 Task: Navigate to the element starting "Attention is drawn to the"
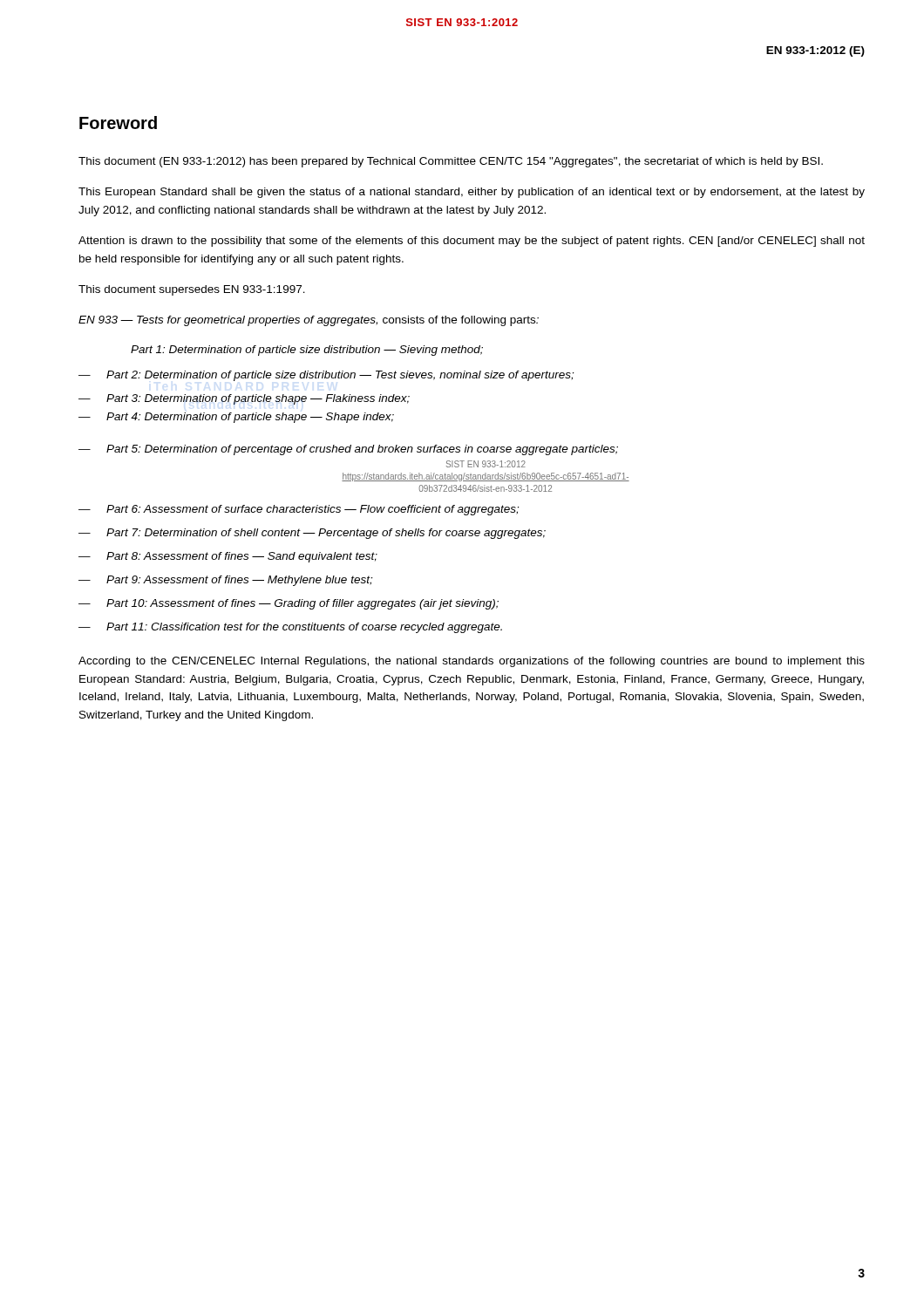(x=472, y=249)
